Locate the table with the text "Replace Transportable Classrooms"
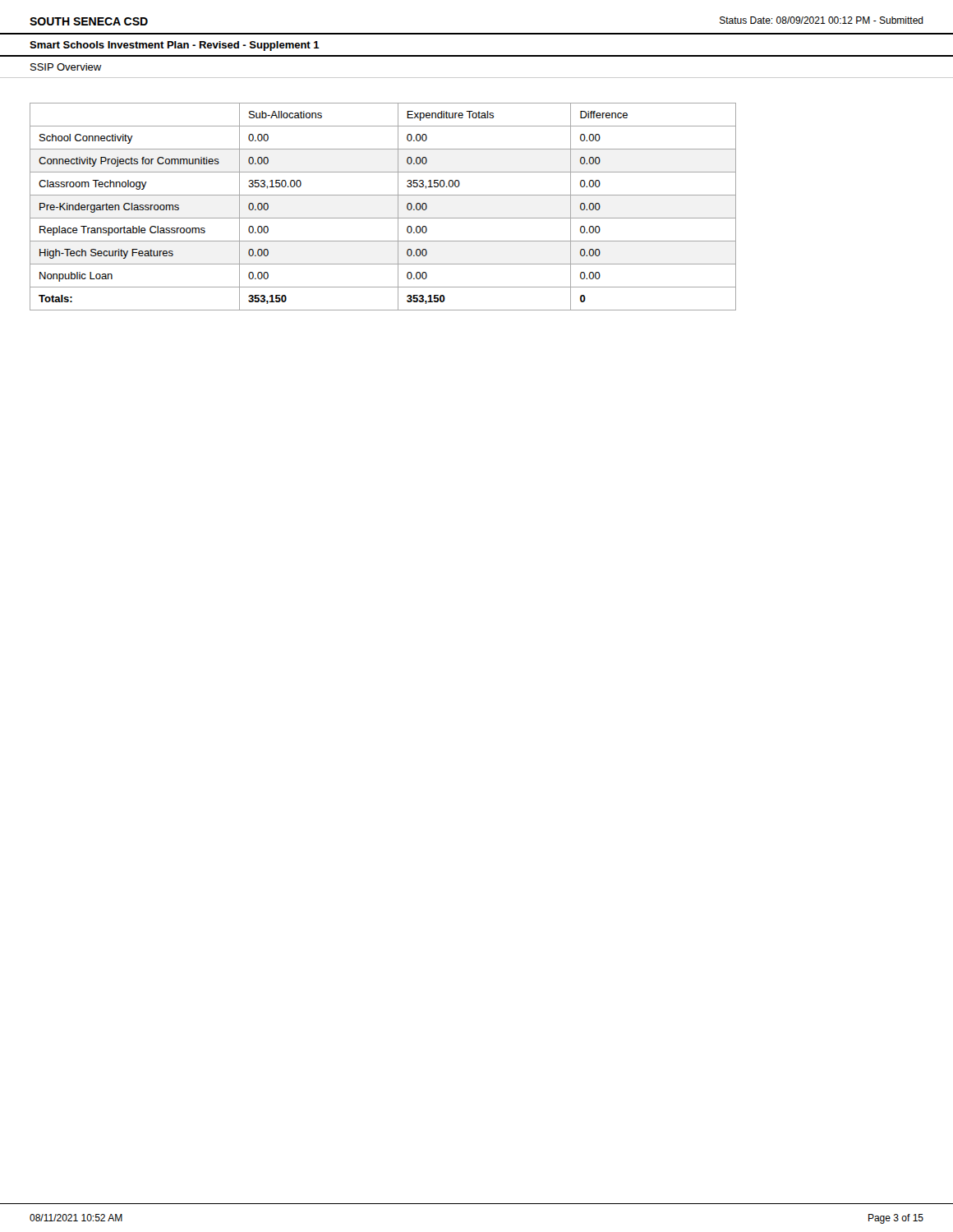This screenshot has width=953, height=1232. 476,207
